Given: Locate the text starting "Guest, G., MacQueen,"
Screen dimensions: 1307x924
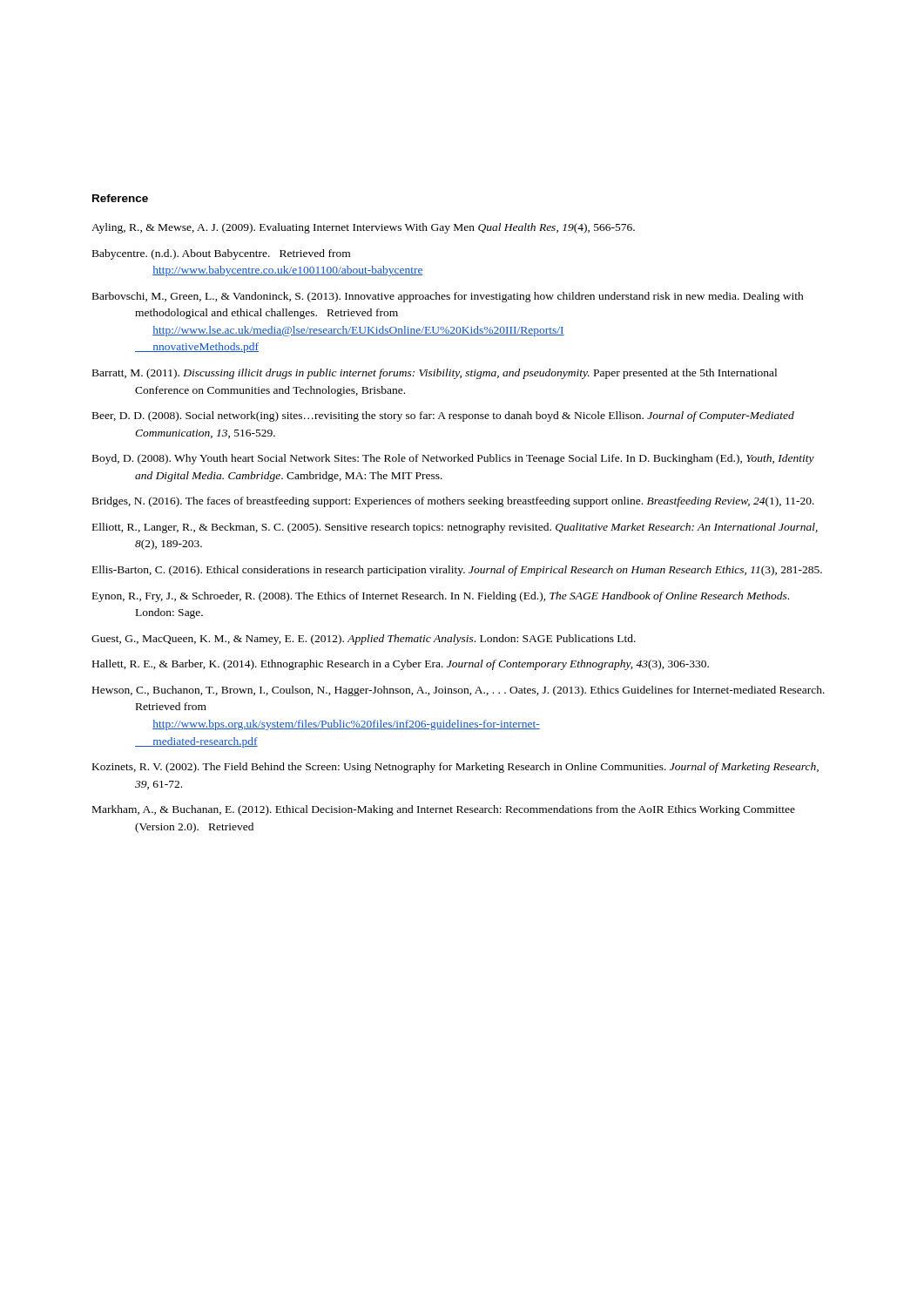Looking at the screenshot, I should tap(364, 638).
